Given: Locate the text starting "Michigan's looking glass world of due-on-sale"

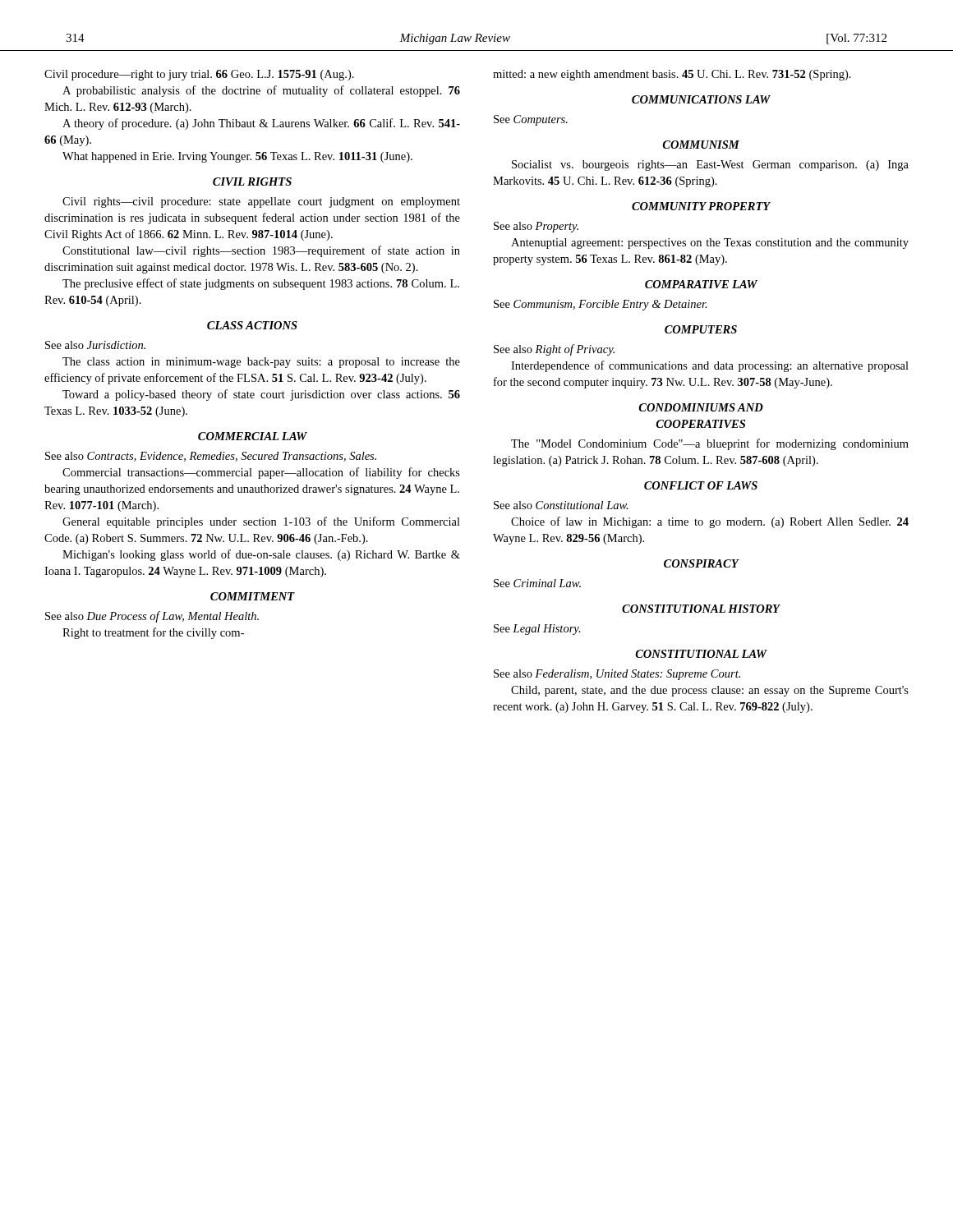Looking at the screenshot, I should 252,563.
